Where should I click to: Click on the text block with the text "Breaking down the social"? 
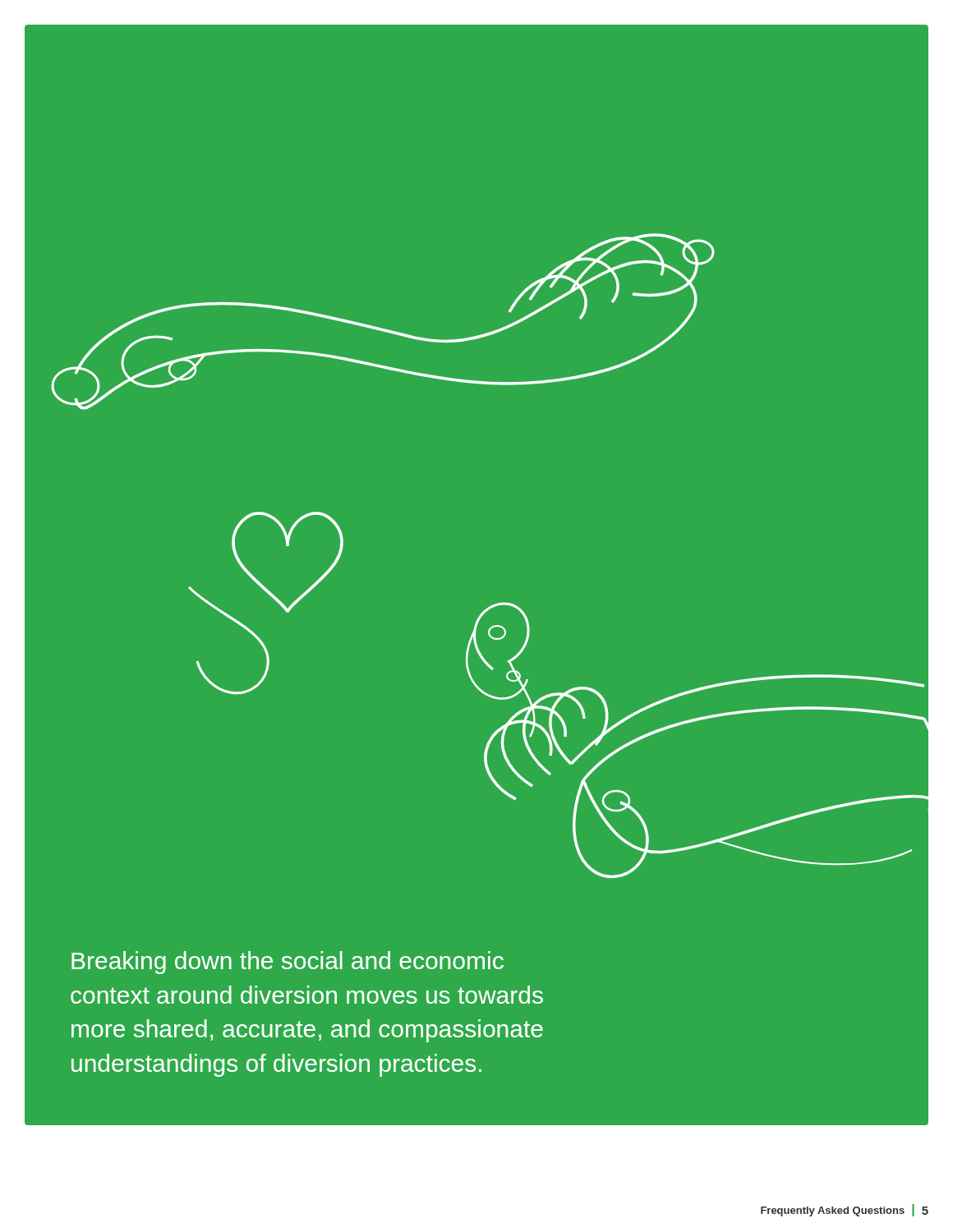307,1012
